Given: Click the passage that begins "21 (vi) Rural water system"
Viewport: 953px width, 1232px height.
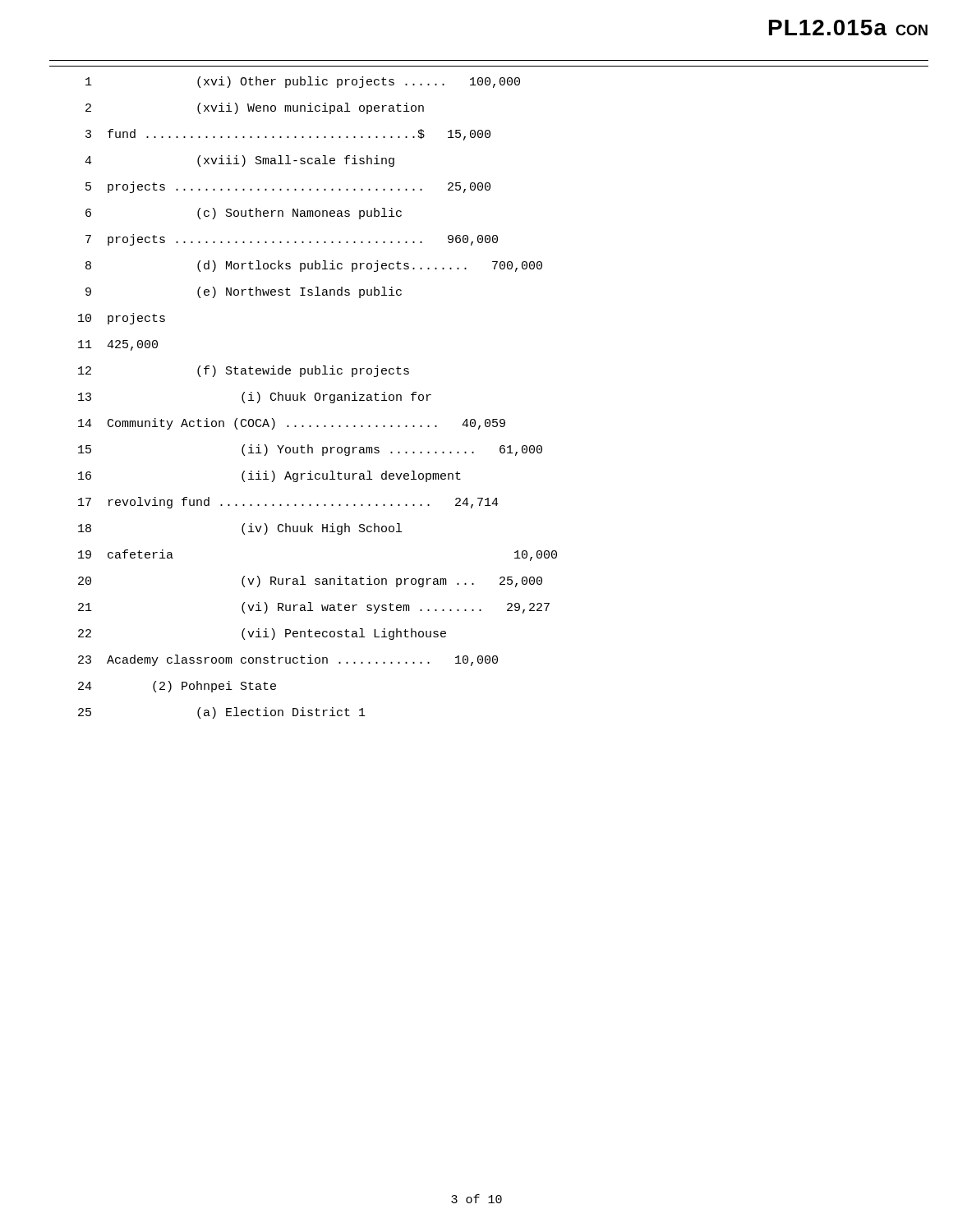Looking at the screenshot, I should (481, 608).
